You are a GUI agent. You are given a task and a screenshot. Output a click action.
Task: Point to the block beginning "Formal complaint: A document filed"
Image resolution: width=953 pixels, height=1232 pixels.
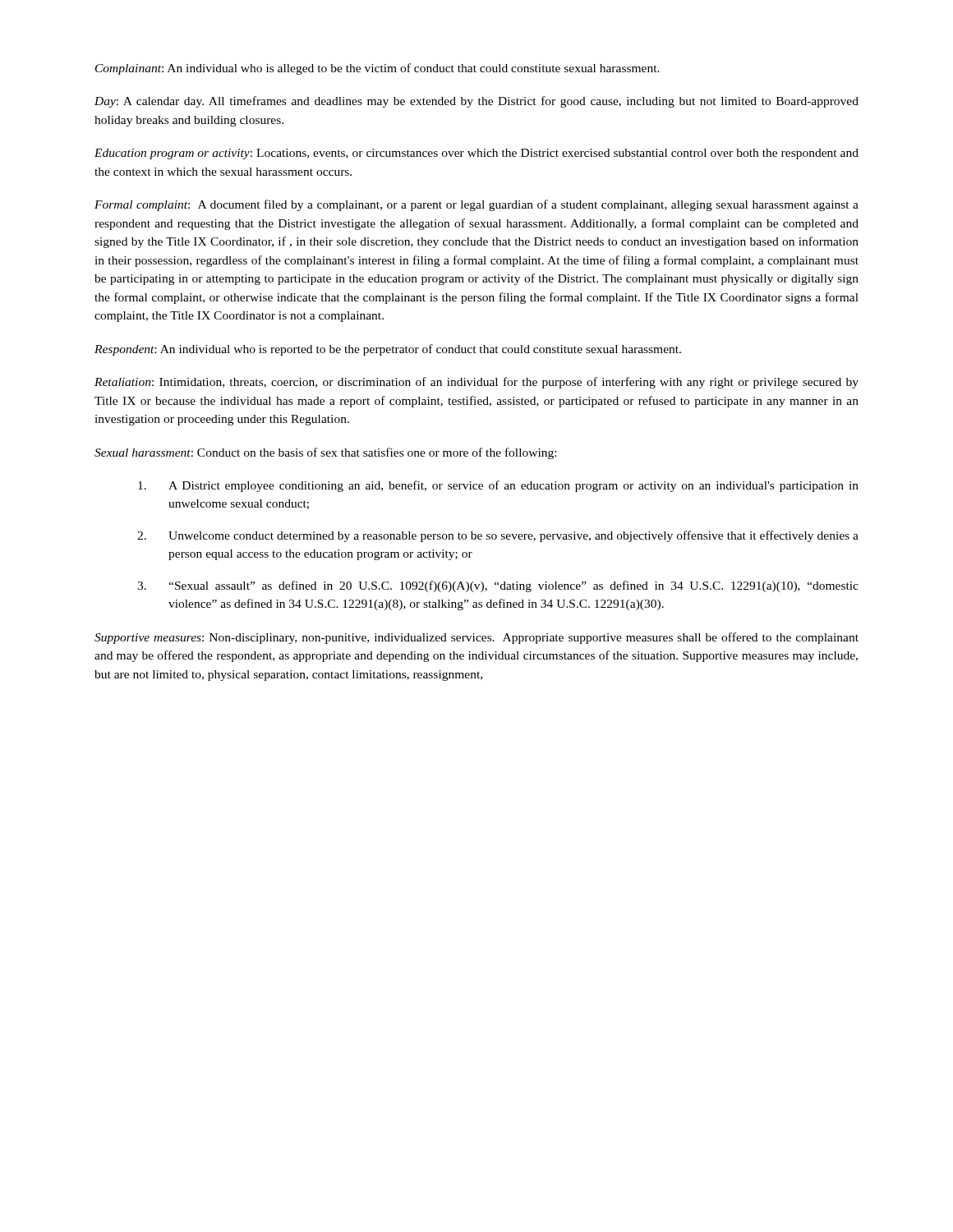click(476, 260)
